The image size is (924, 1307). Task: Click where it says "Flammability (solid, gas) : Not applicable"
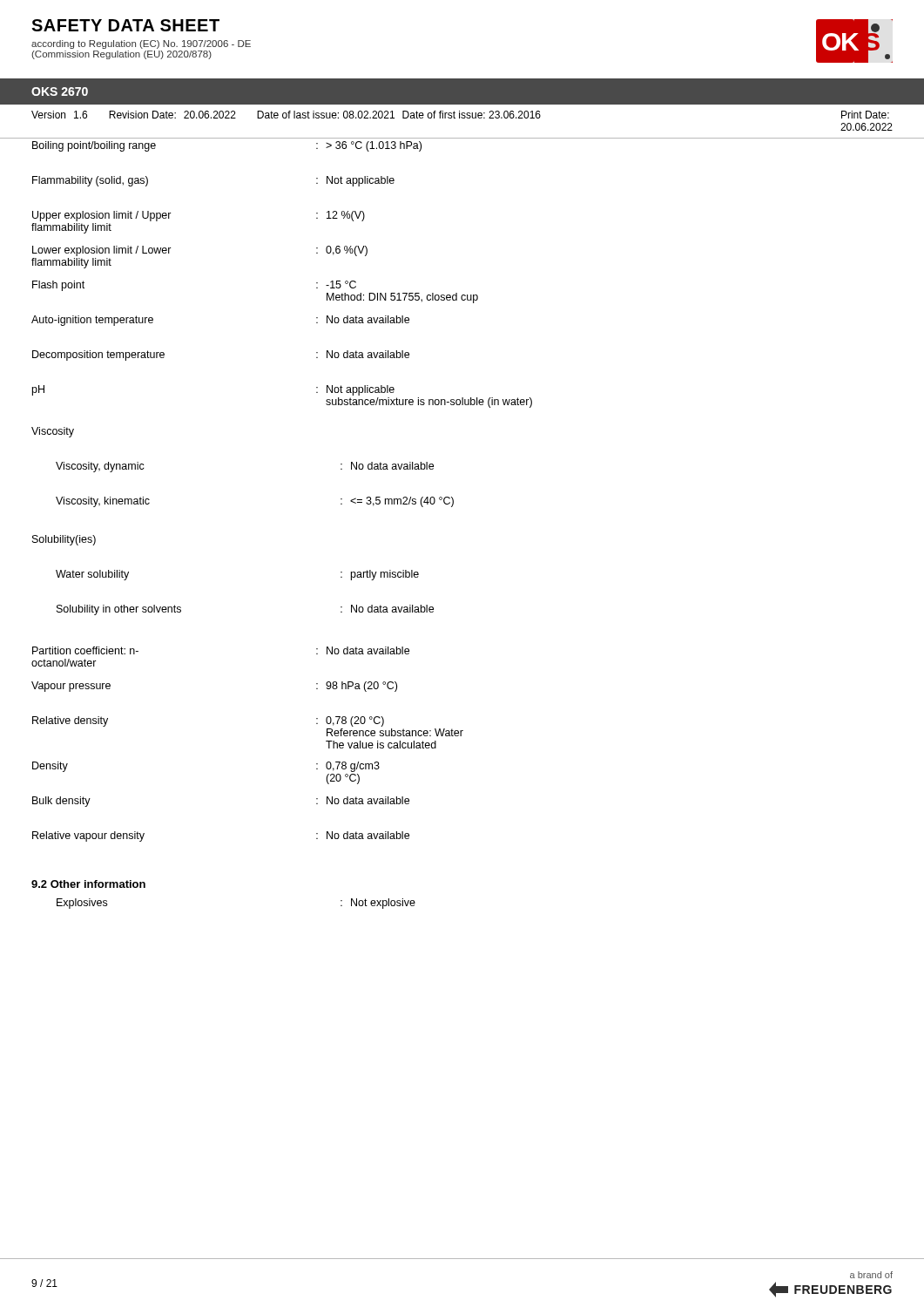click(x=86, y=181)
